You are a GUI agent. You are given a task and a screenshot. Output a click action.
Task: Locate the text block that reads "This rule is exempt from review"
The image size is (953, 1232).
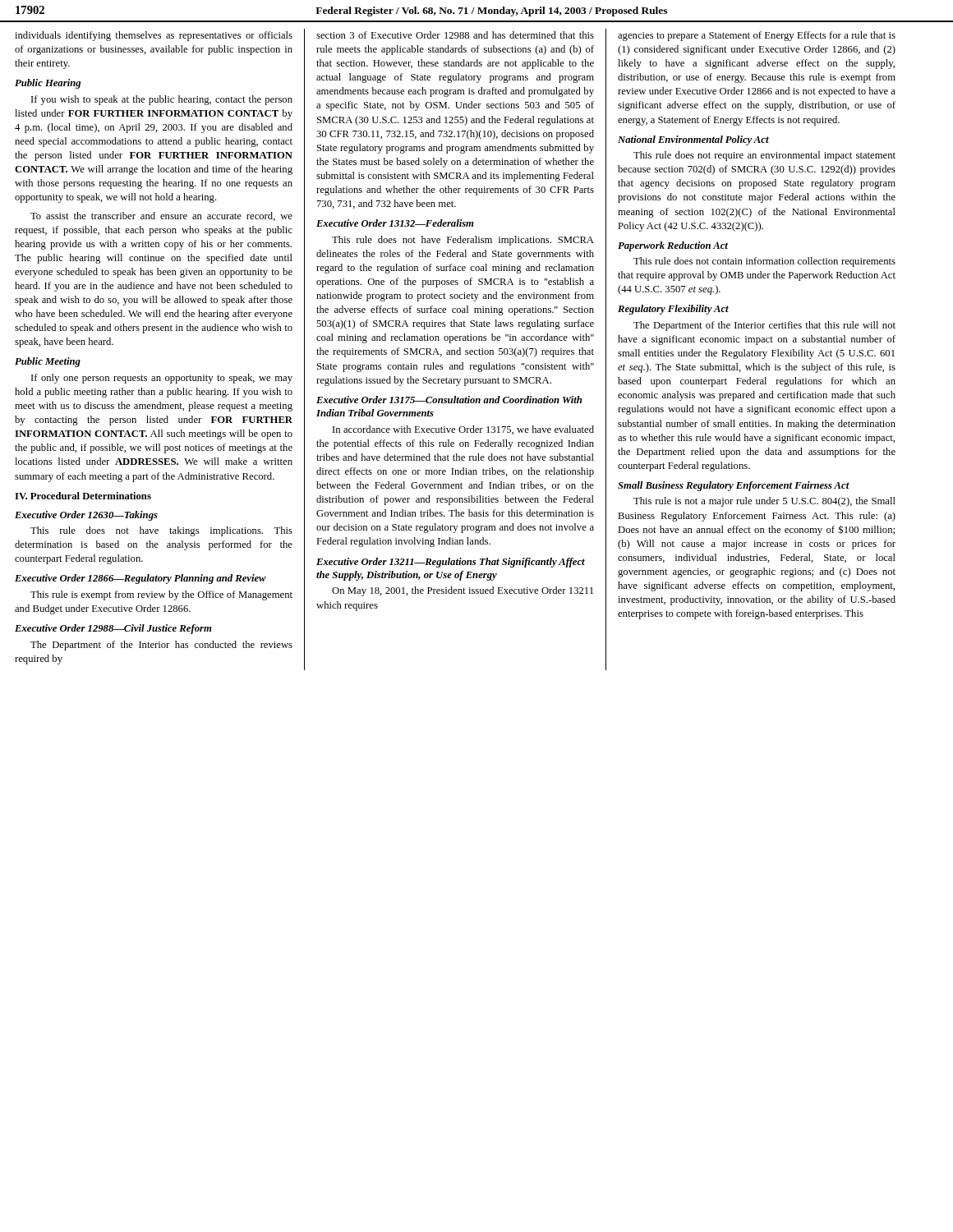pos(154,602)
